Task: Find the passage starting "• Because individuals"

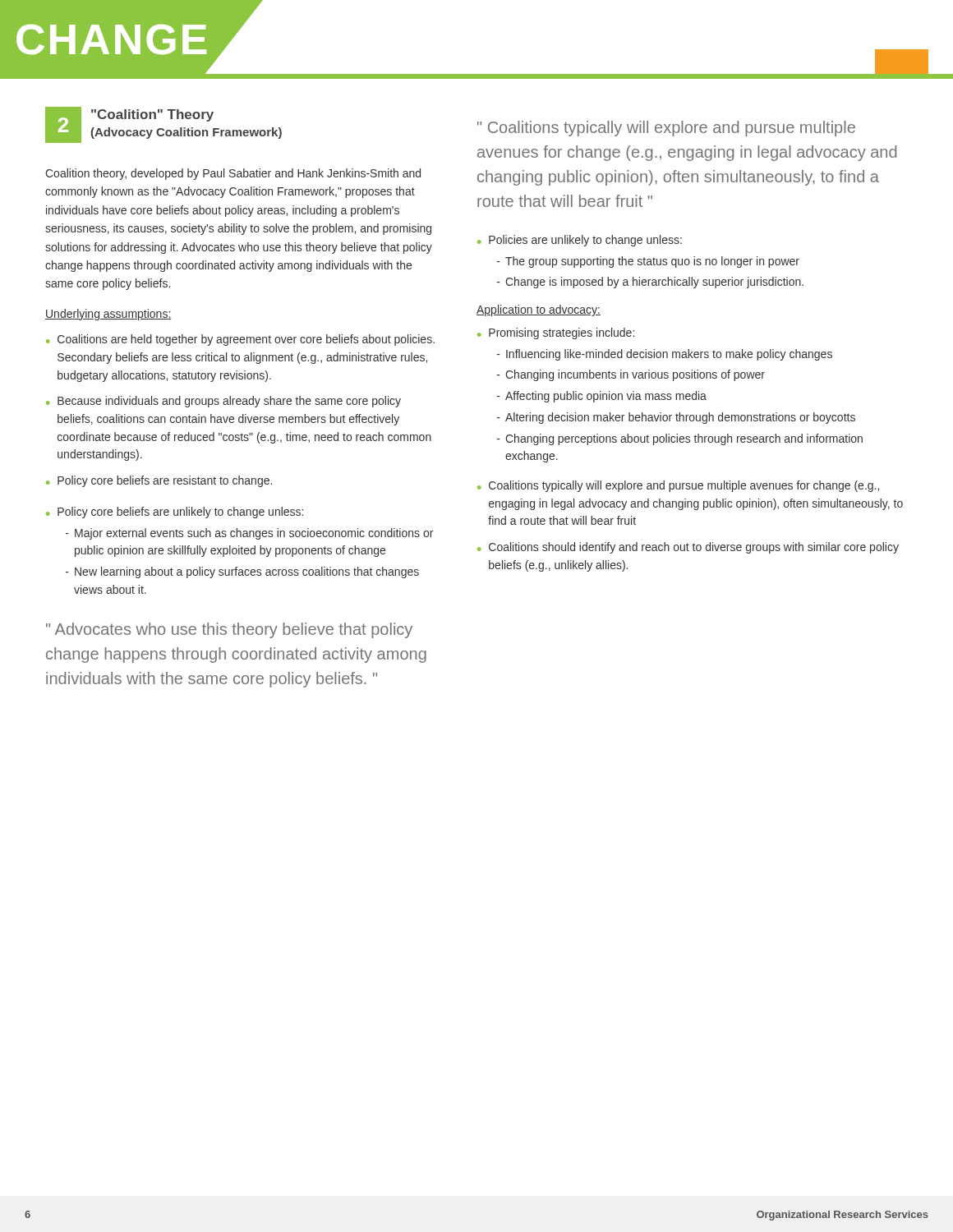Action: (x=242, y=428)
